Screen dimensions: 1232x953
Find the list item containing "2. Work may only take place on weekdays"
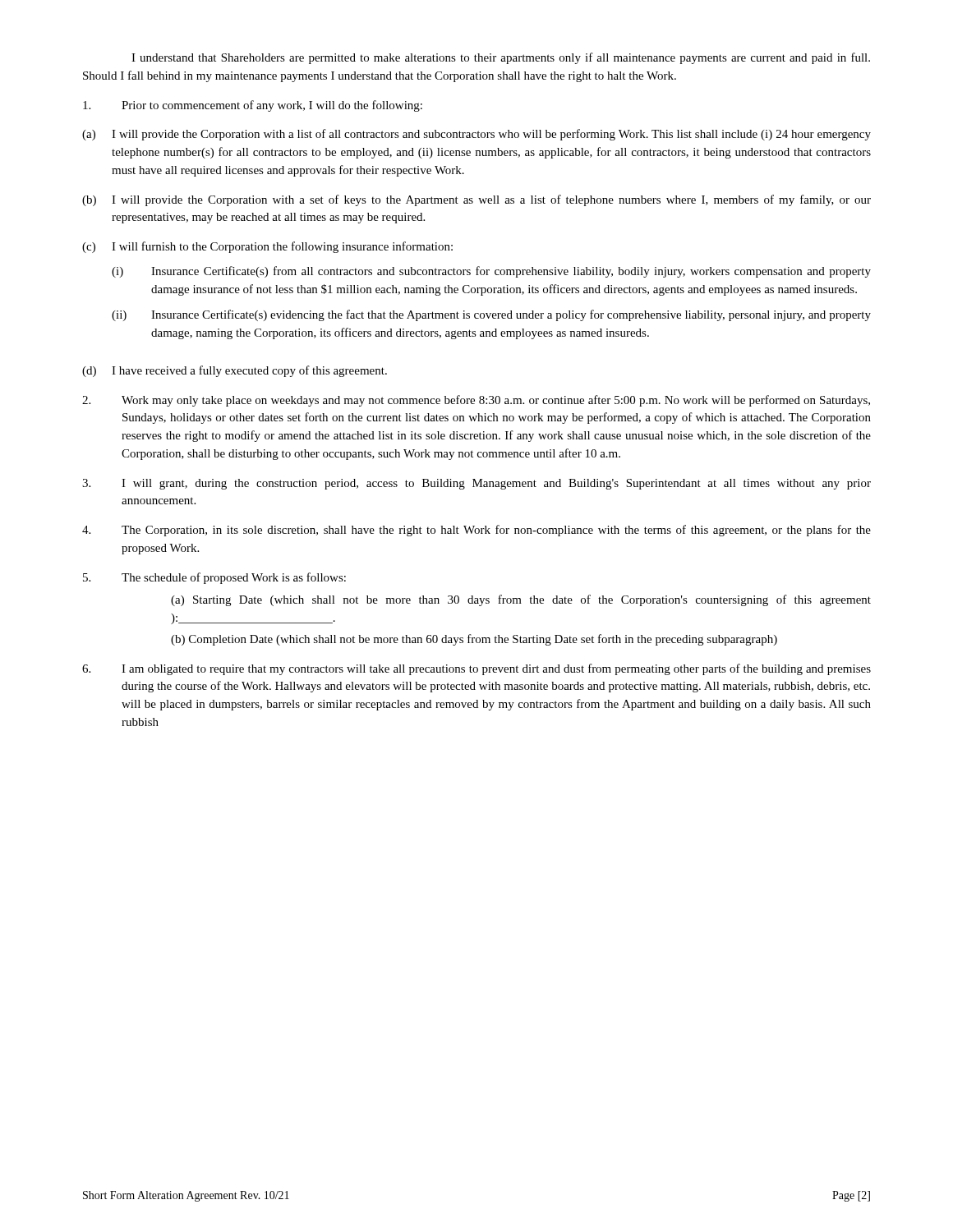[476, 427]
